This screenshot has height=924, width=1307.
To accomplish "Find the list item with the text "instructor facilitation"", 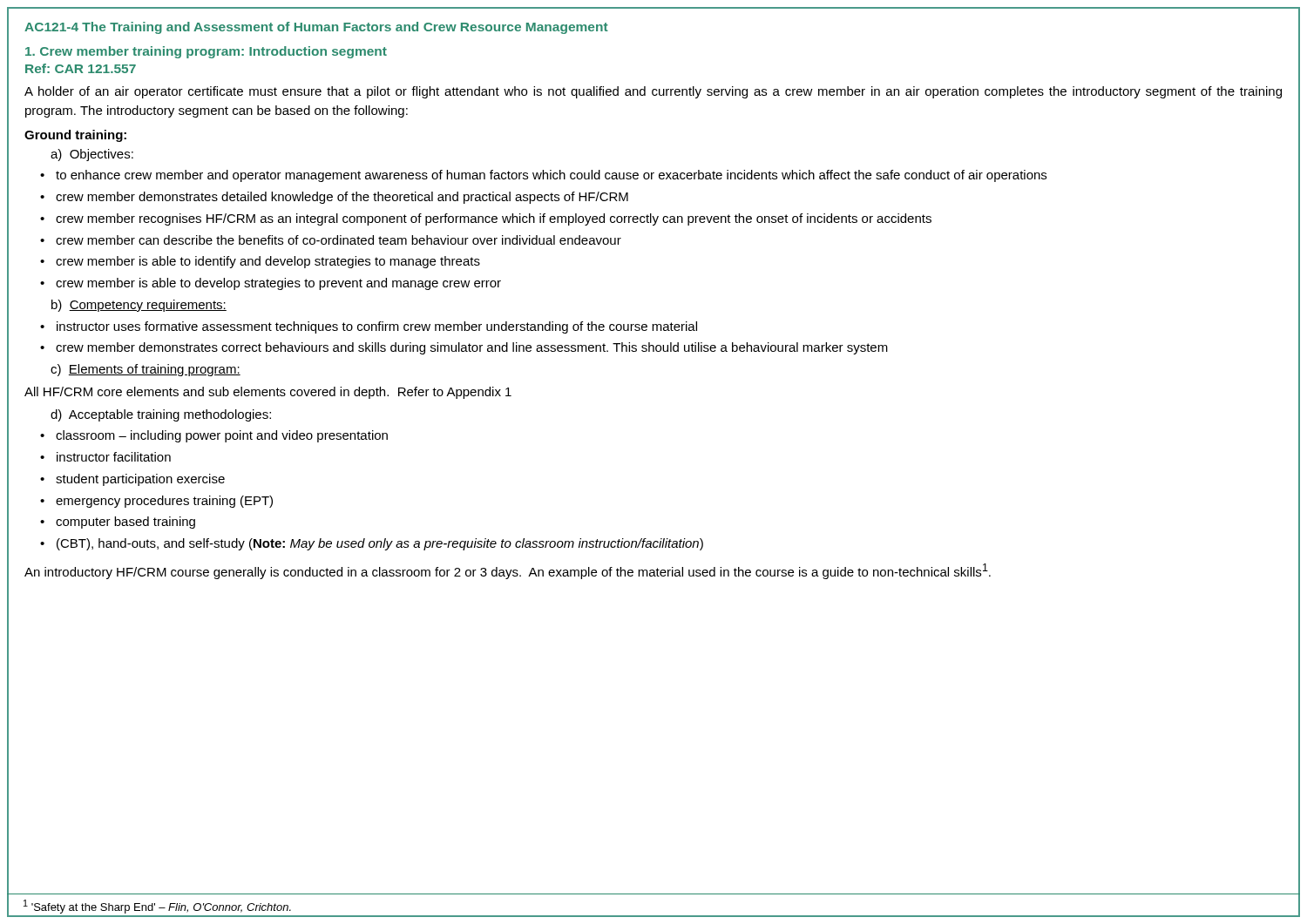I will 114,457.
